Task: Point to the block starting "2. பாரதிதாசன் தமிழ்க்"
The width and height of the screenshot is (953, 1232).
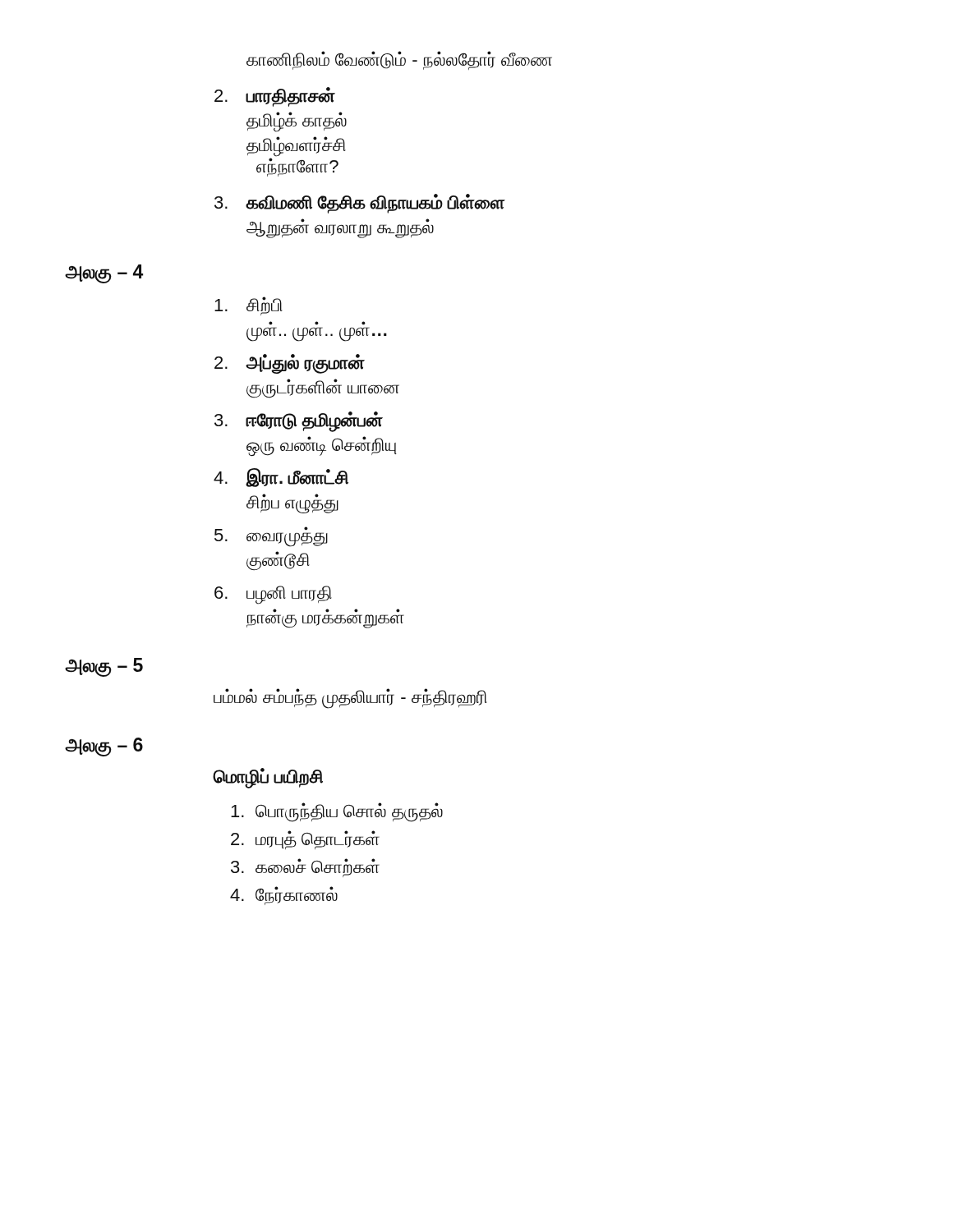Action: pyautogui.click(x=275, y=97)
